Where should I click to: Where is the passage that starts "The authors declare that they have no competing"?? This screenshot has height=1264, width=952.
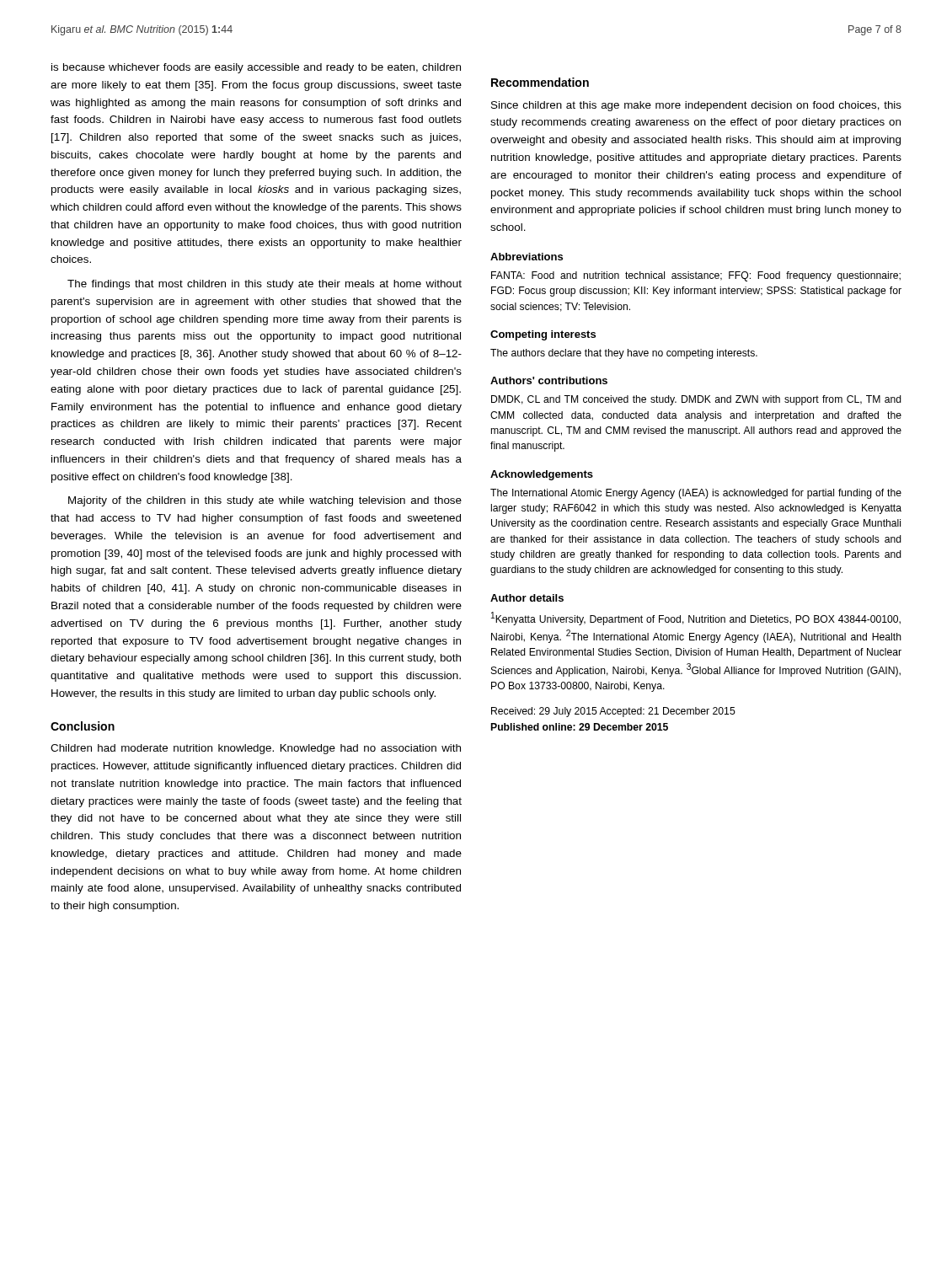(696, 353)
